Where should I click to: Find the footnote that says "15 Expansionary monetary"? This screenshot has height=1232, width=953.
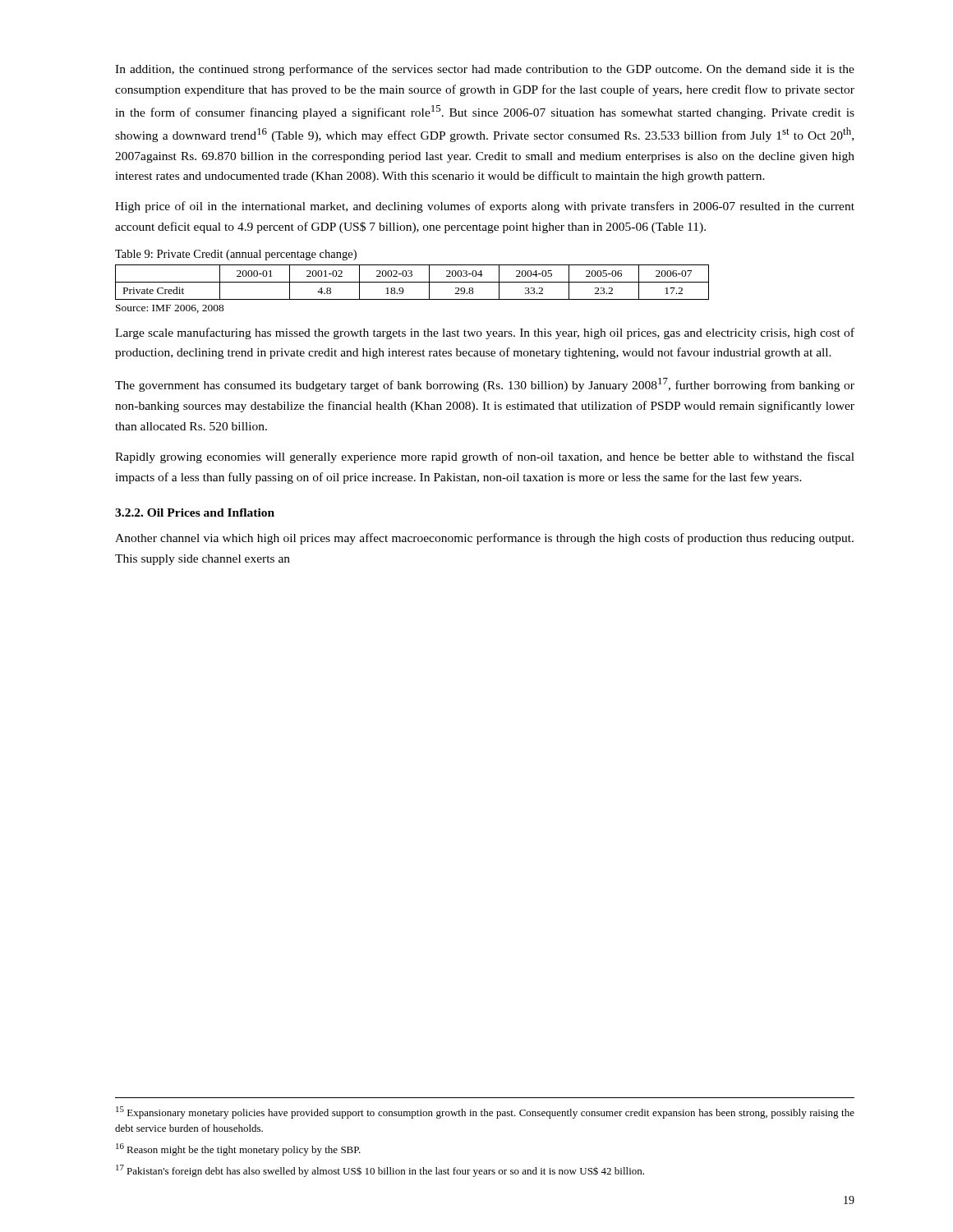click(485, 1119)
